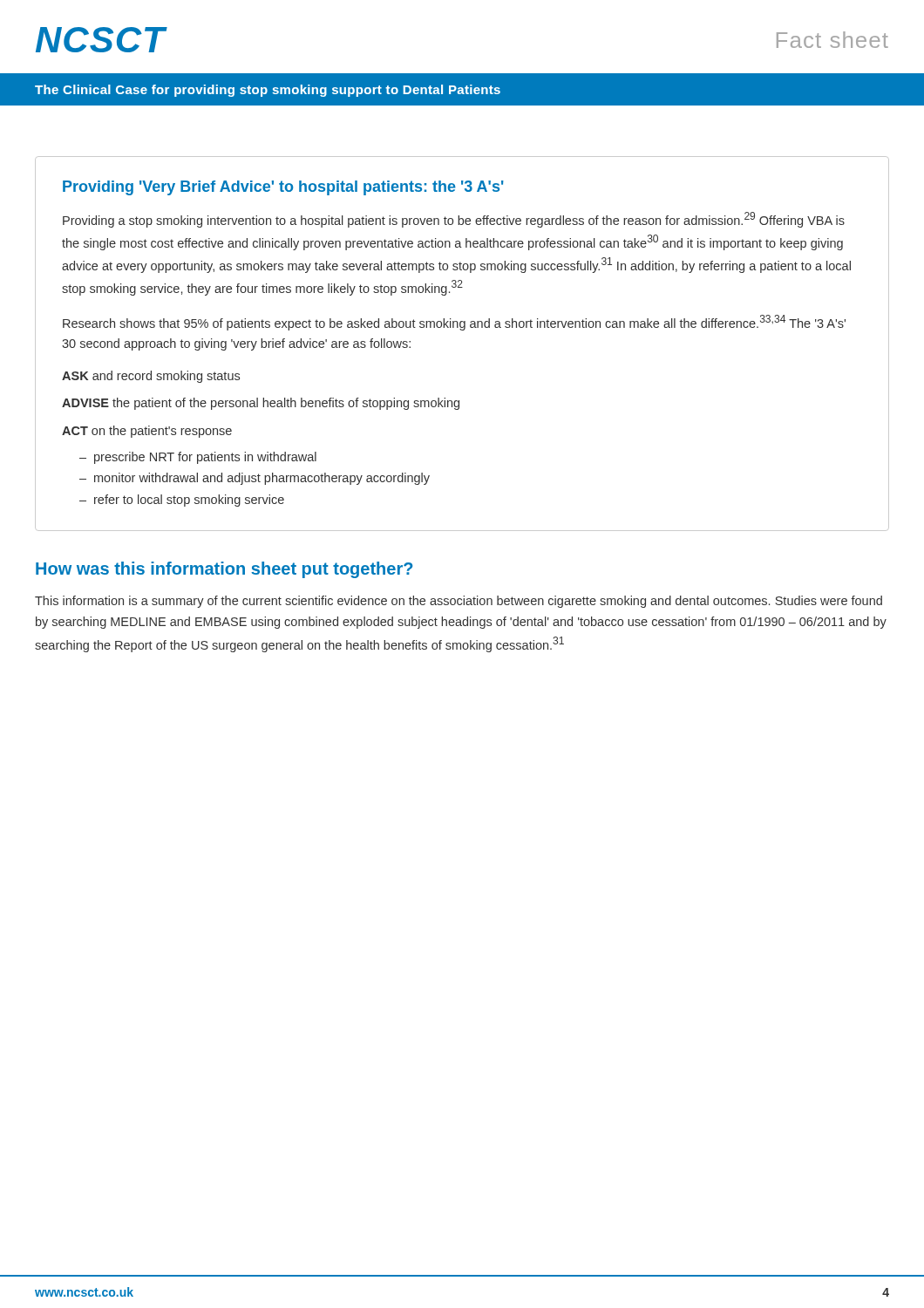This screenshot has height=1308, width=924.
Task: Click on the text block that reads "Research shows that 95% of"
Action: pos(454,332)
